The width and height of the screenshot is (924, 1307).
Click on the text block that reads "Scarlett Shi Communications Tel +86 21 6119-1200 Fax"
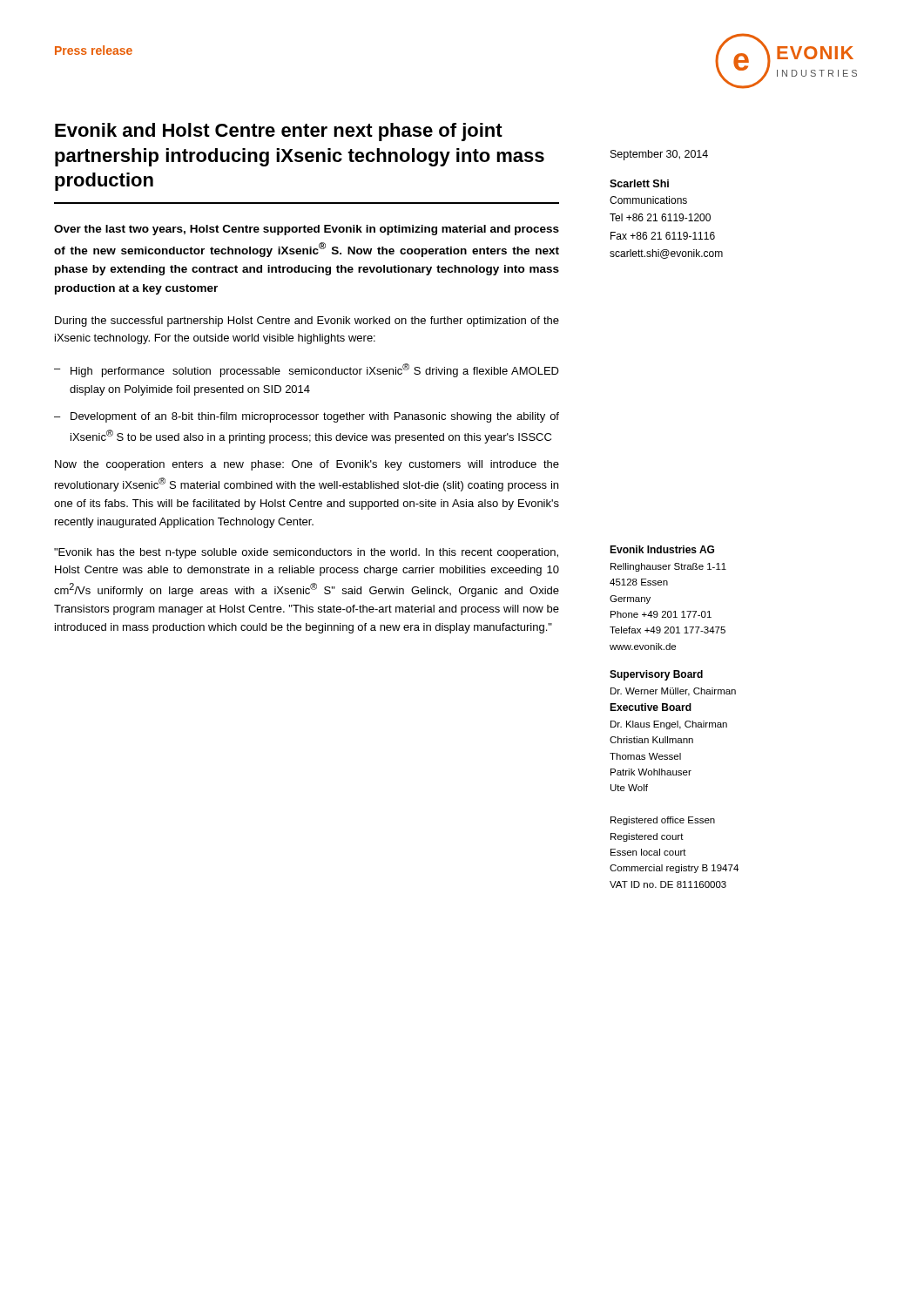point(639,183)
